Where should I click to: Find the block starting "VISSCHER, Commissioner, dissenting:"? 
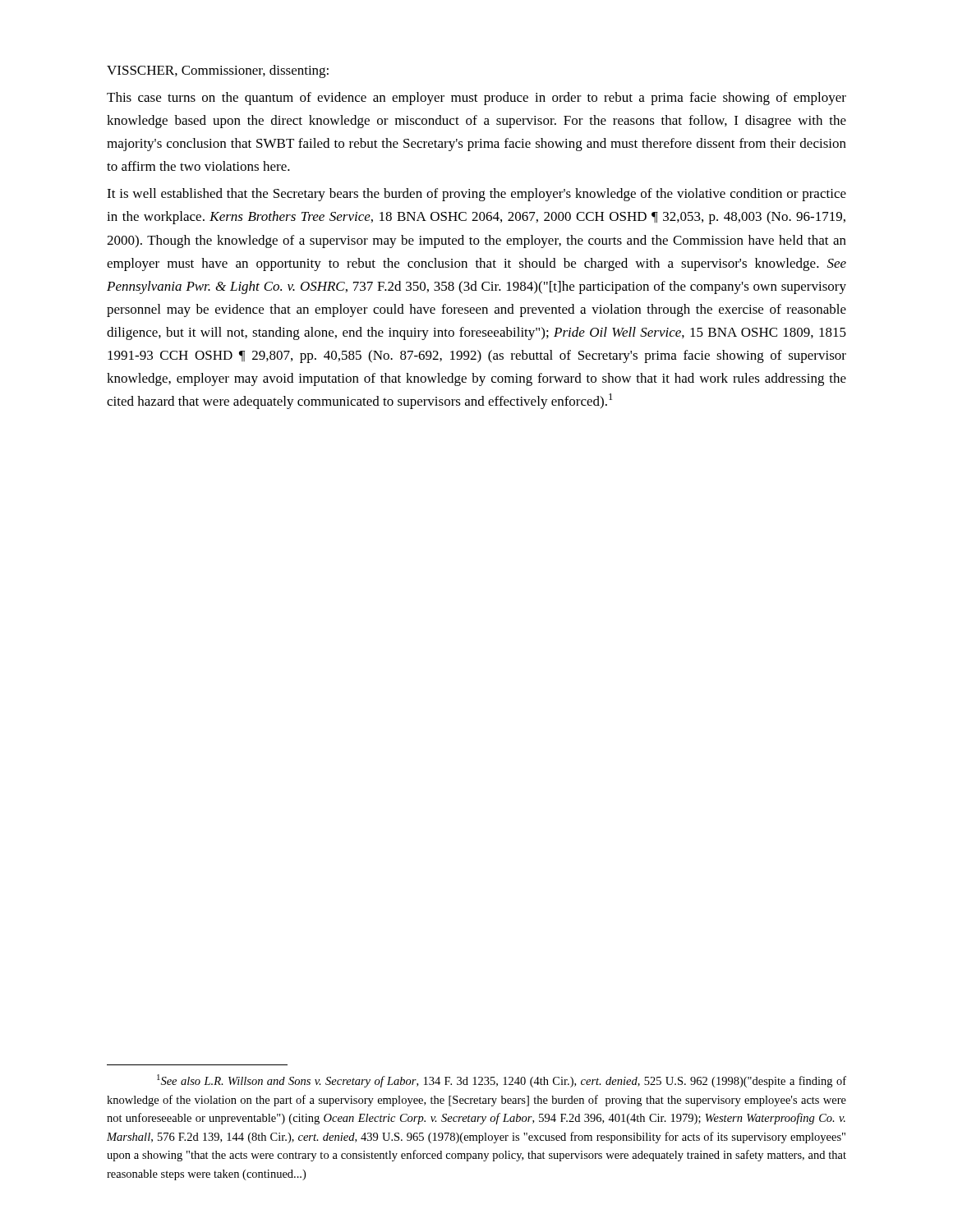pos(218,71)
